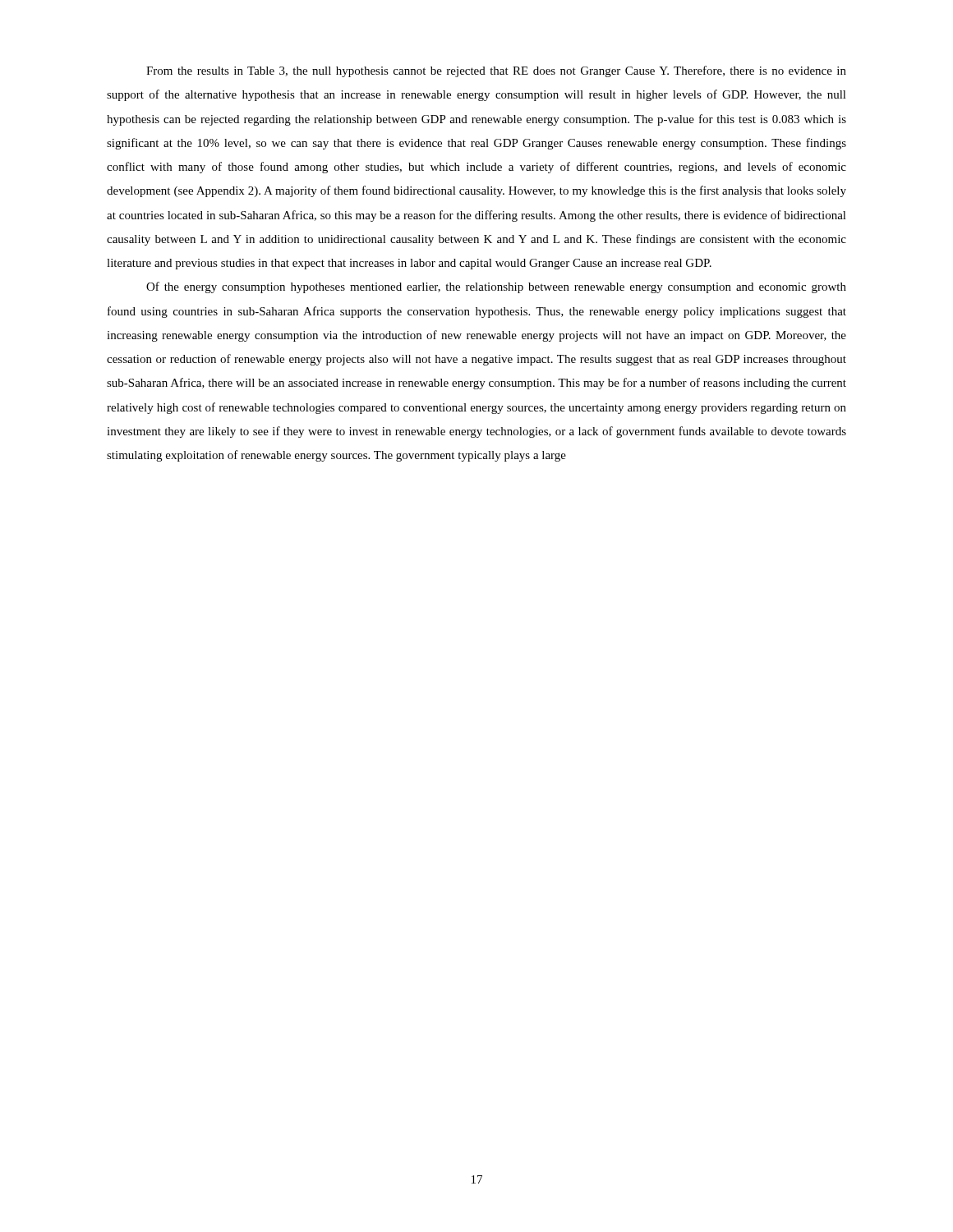Locate the text block starting "Of the energy consumption hypotheses mentioned"

[476, 371]
